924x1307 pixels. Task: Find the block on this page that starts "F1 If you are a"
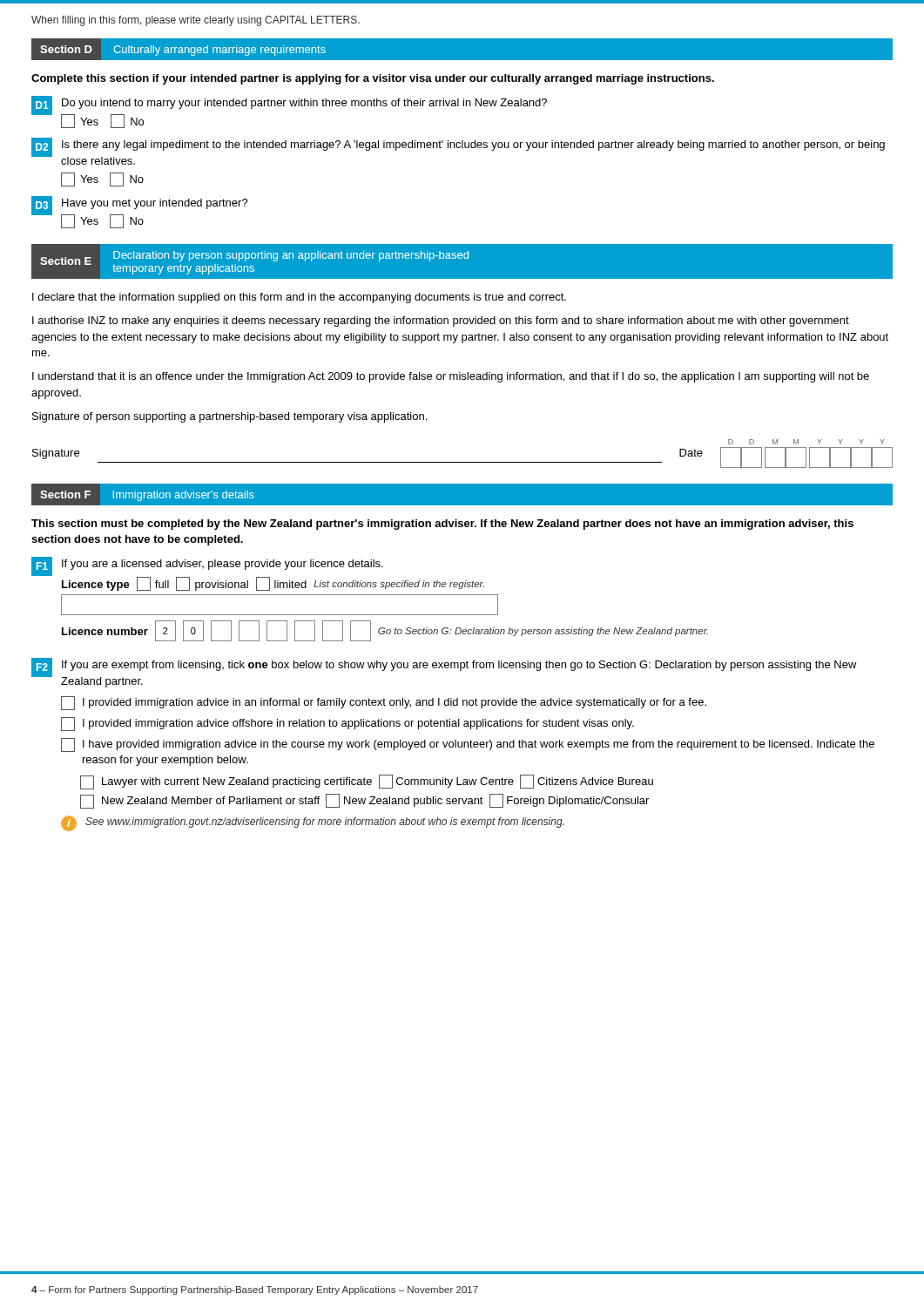coord(462,602)
